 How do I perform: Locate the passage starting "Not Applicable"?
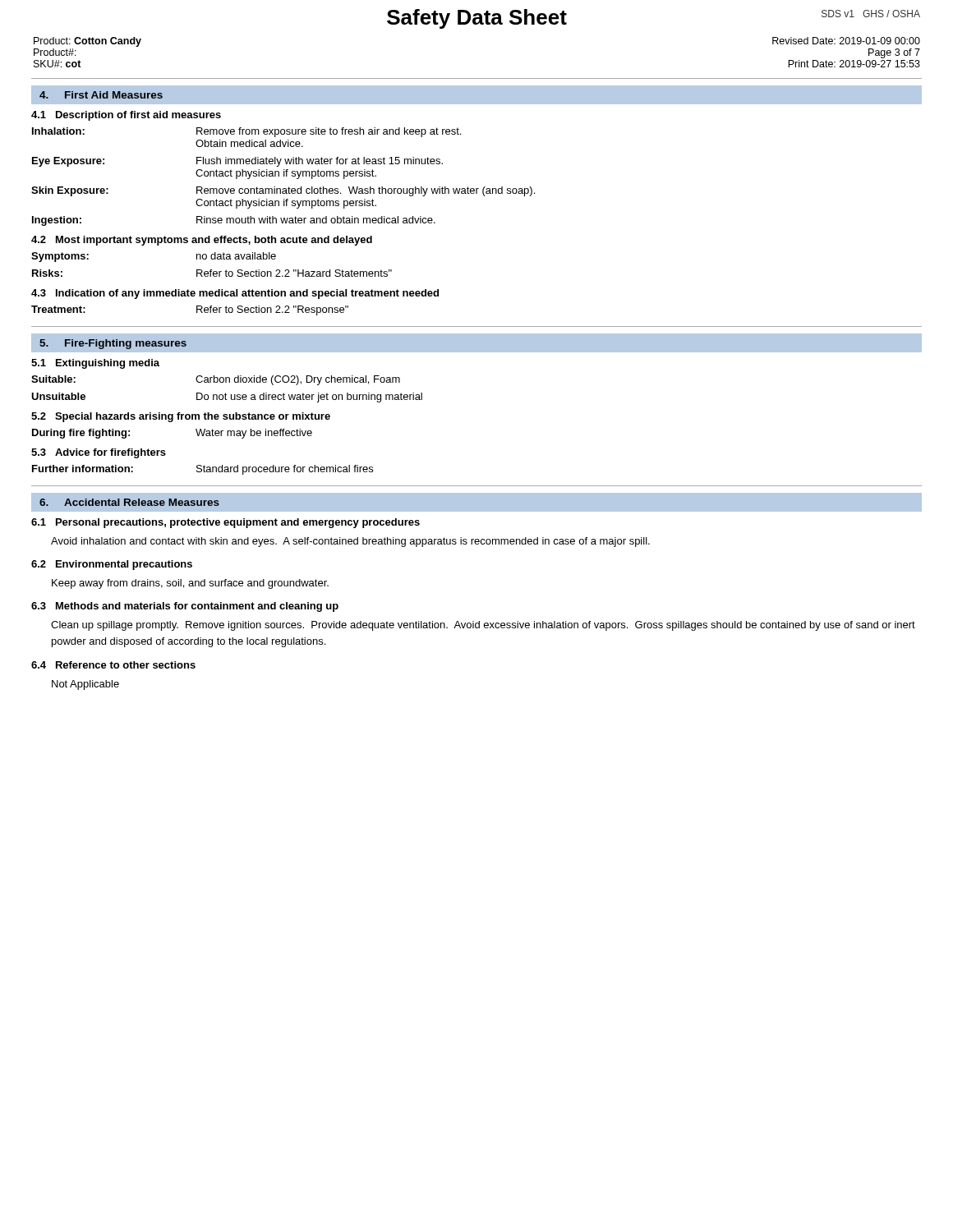point(85,683)
